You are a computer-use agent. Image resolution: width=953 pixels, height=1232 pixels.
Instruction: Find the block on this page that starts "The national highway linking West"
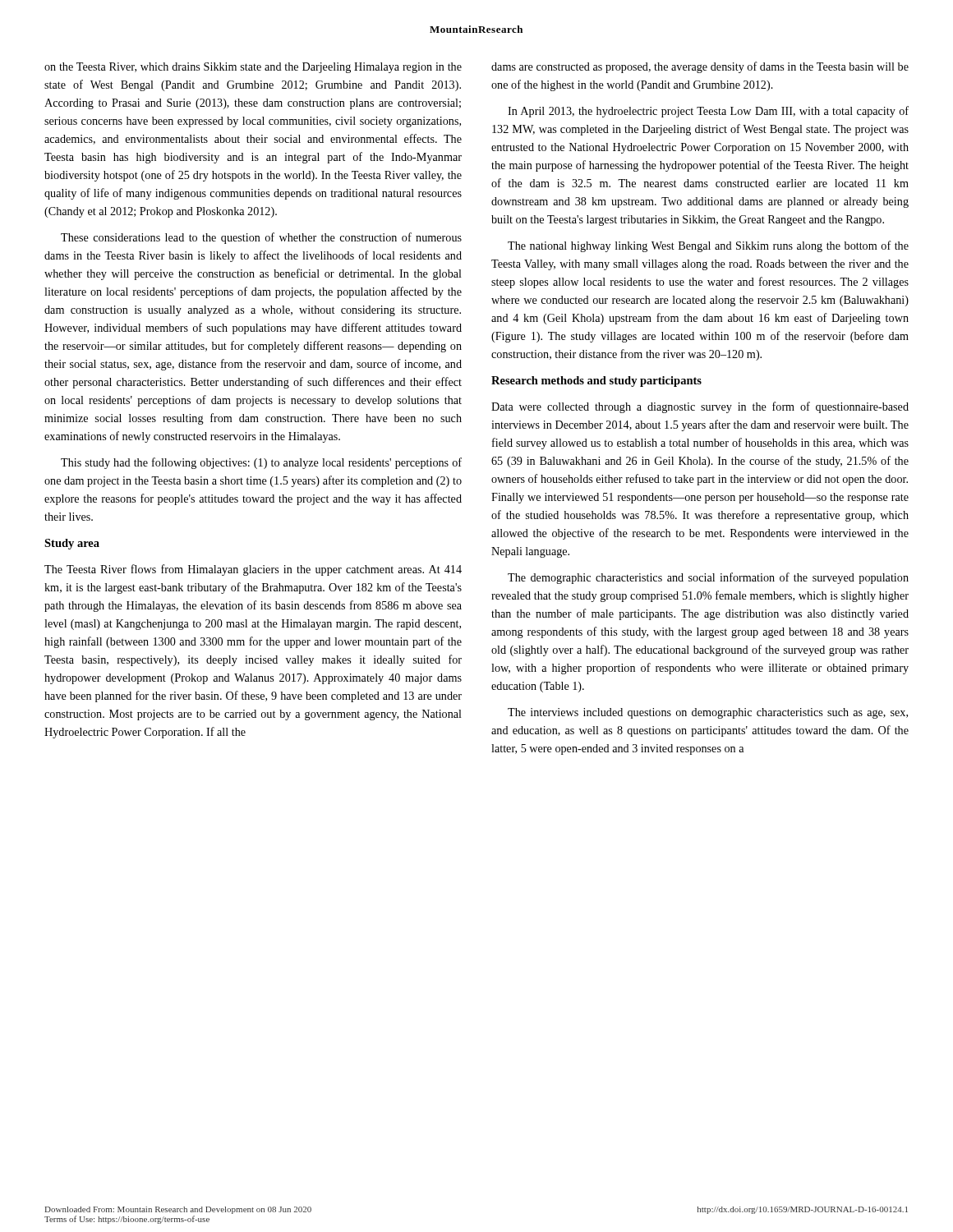point(700,300)
